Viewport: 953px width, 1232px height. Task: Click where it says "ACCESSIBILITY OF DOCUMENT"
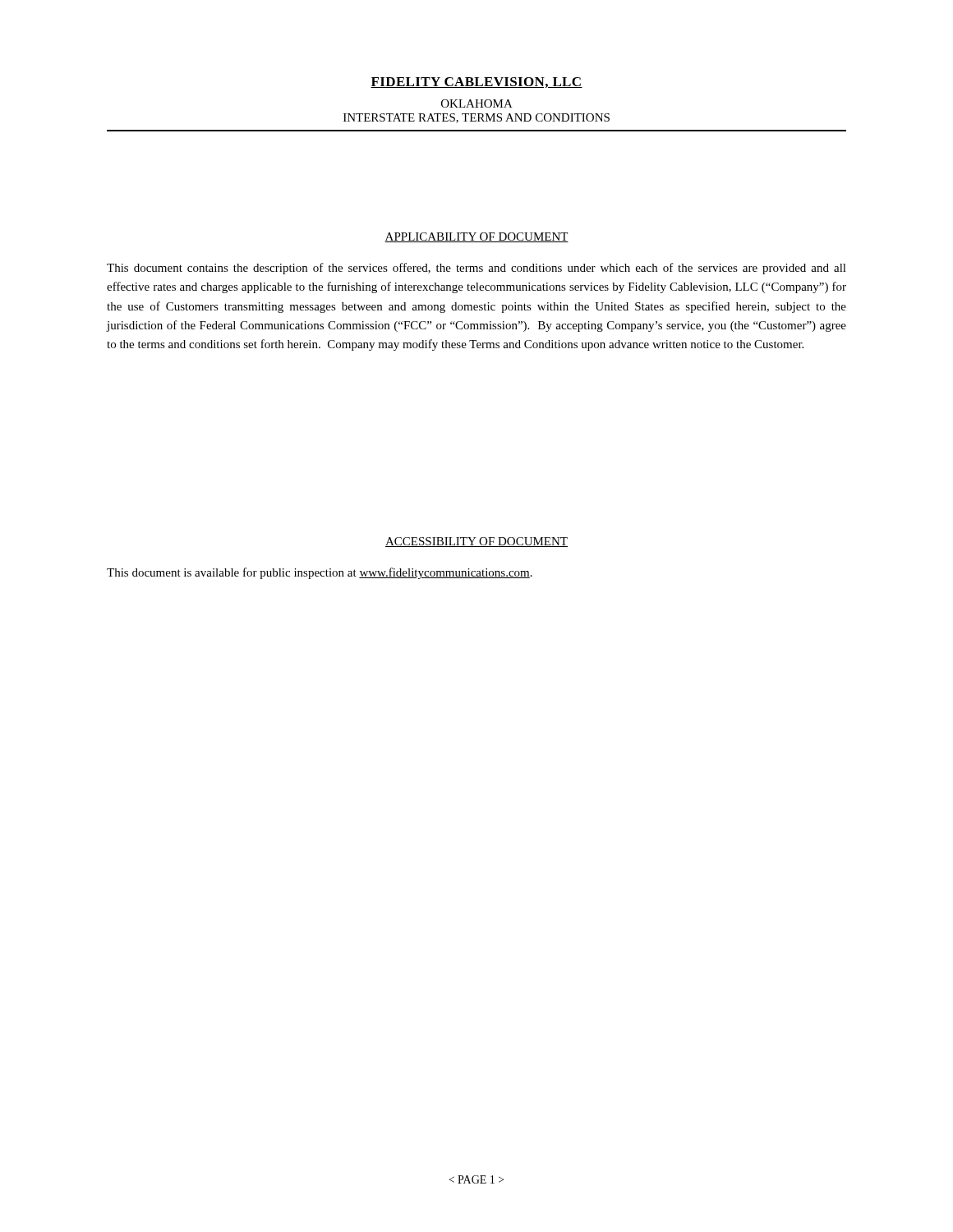[476, 541]
